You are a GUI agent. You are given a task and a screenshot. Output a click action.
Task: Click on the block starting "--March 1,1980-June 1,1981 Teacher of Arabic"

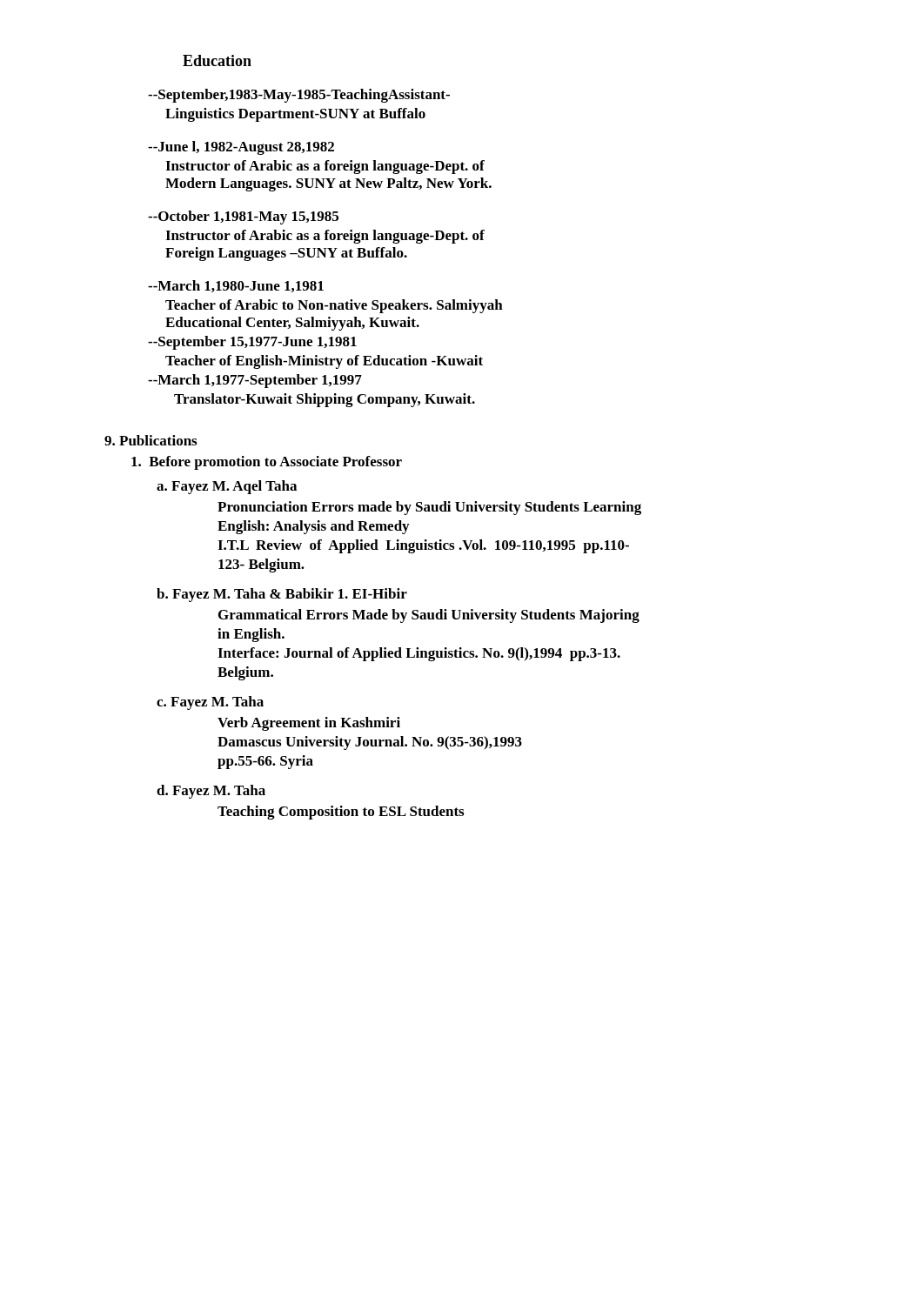coord(236,286)
